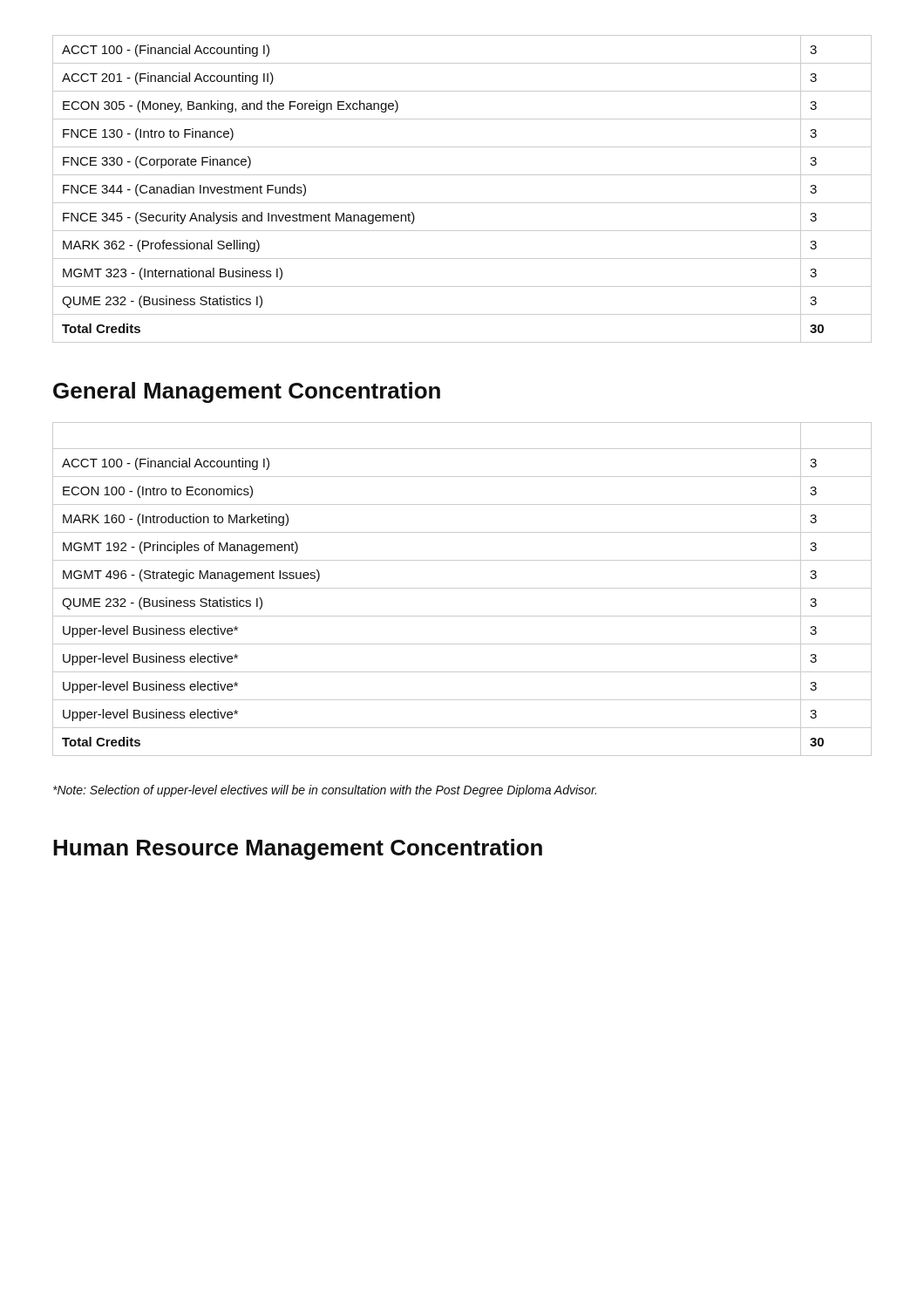Point to "Human Resource Management Concentration"
This screenshot has width=924, height=1308.
pyautogui.click(x=298, y=847)
